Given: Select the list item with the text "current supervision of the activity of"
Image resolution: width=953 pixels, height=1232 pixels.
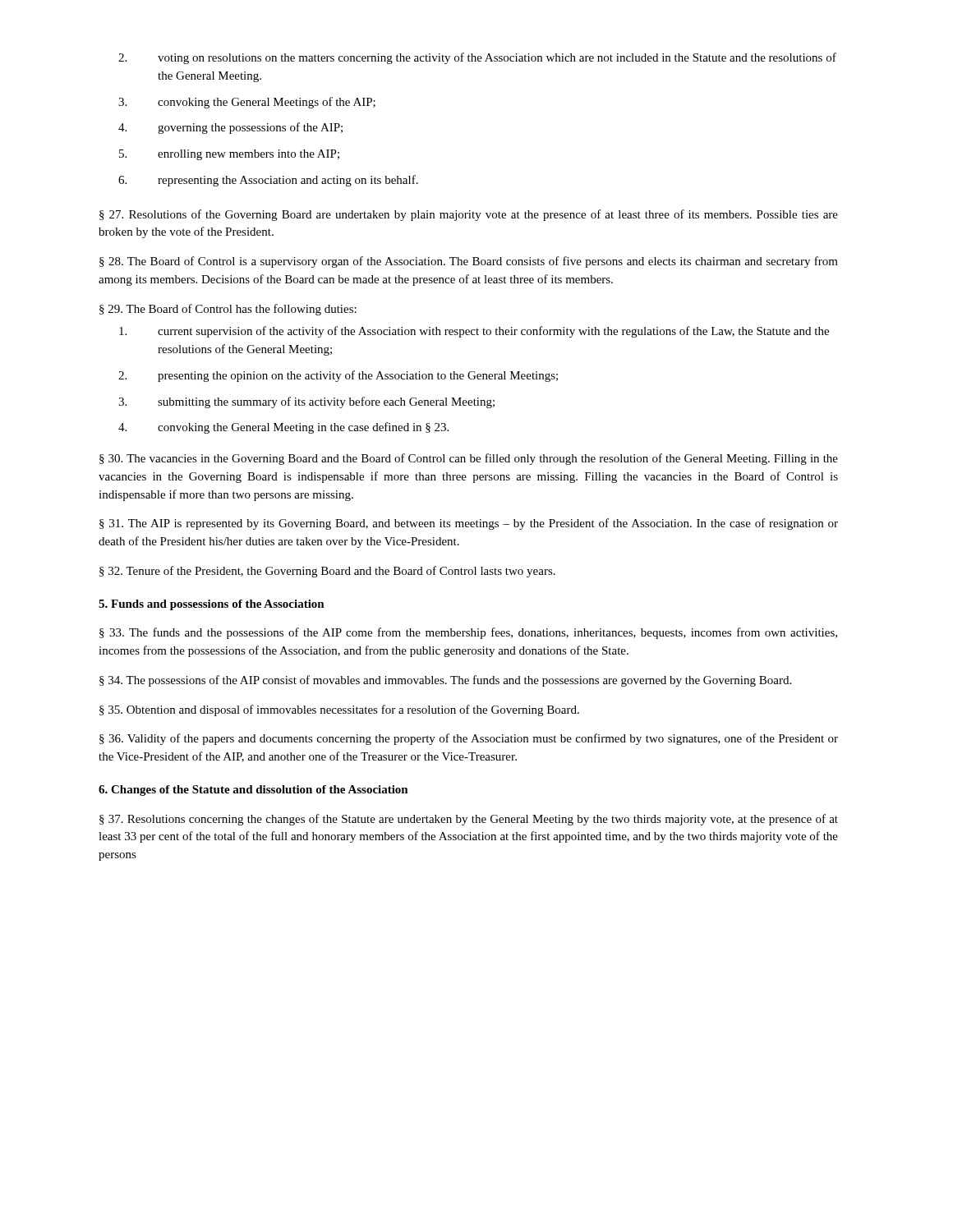Looking at the screenshot, I should point(468,341).
